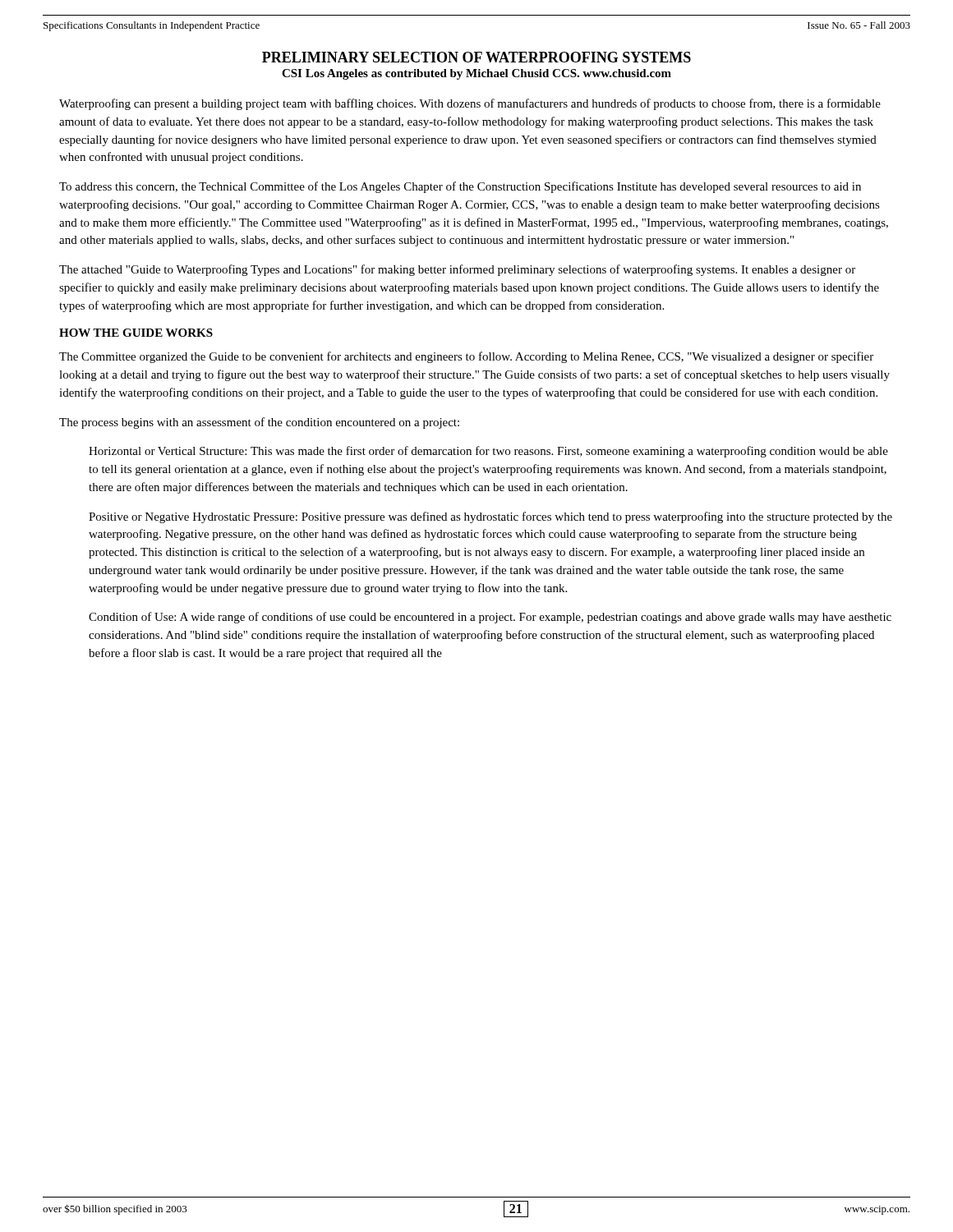Image resolution: width=953 pixels, height=1232 pixels.
Task: Point to the block beginning "Waterproofing can present a building project"
Action: [470, 130]
